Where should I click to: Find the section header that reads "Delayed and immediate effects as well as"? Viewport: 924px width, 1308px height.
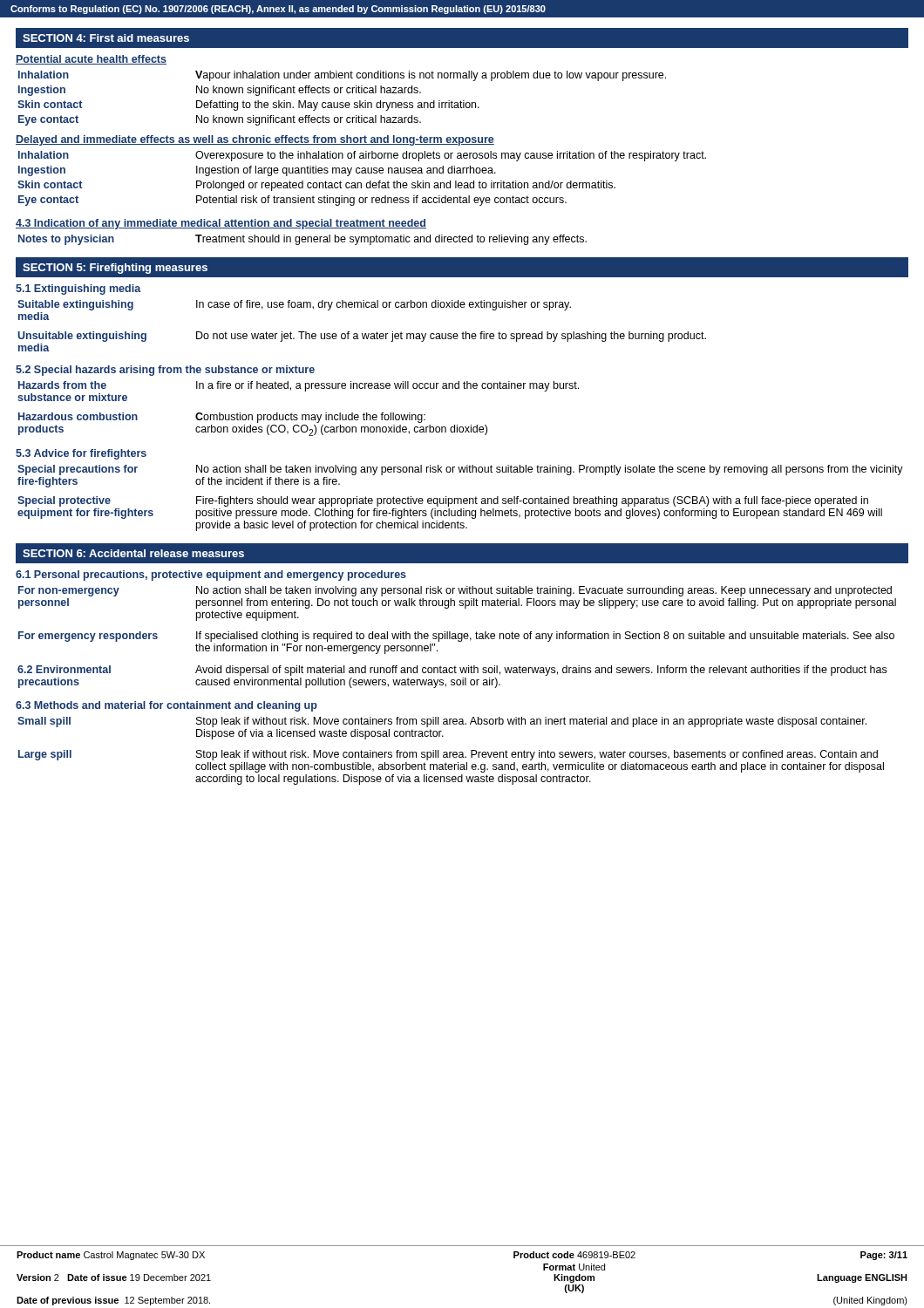[255, 139]
